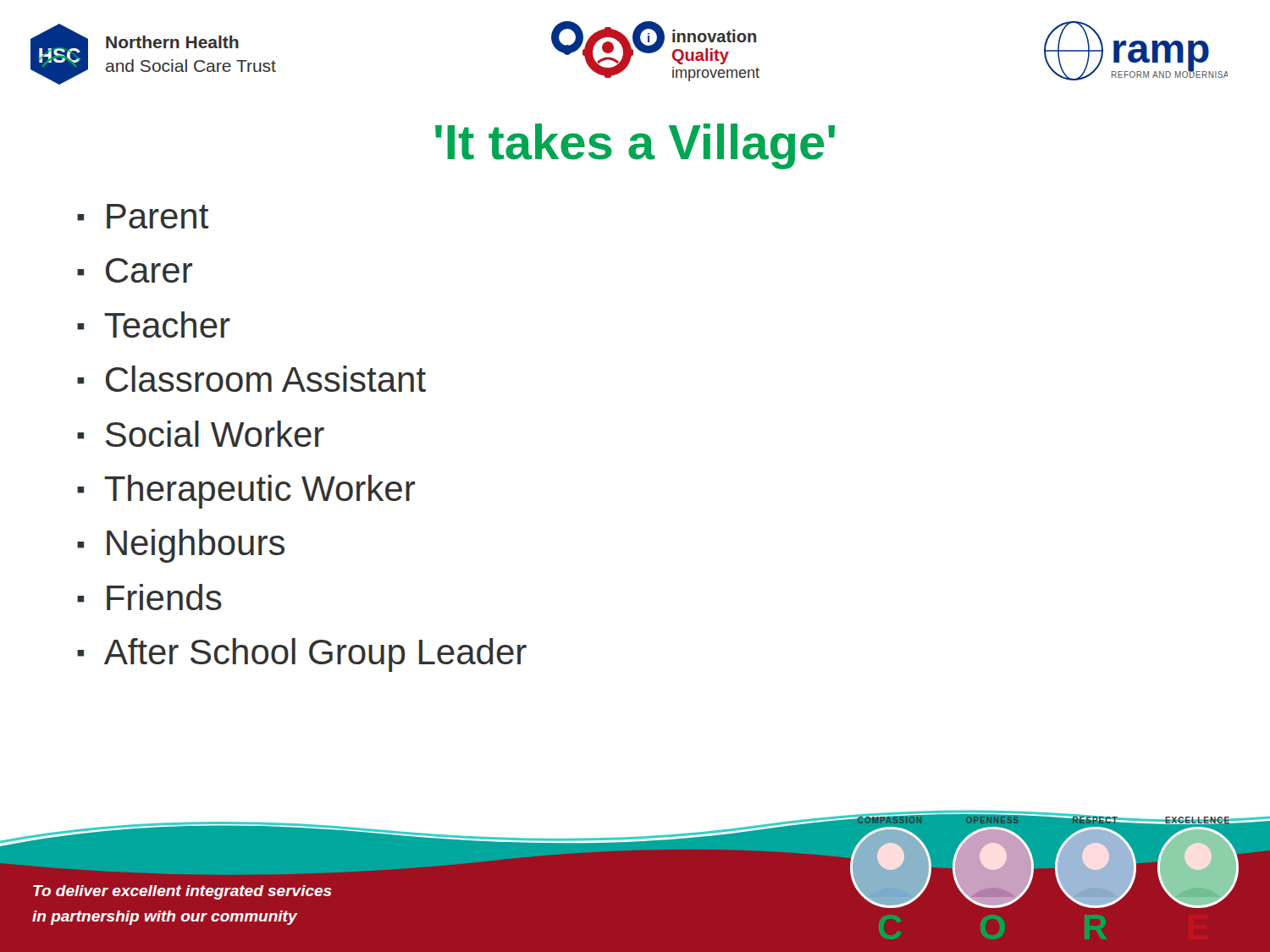The height and width of the screenshot is (952, 1270).
Task: Where does it say "▪ Therapeutic Worker"?
Action: [246, 489]
